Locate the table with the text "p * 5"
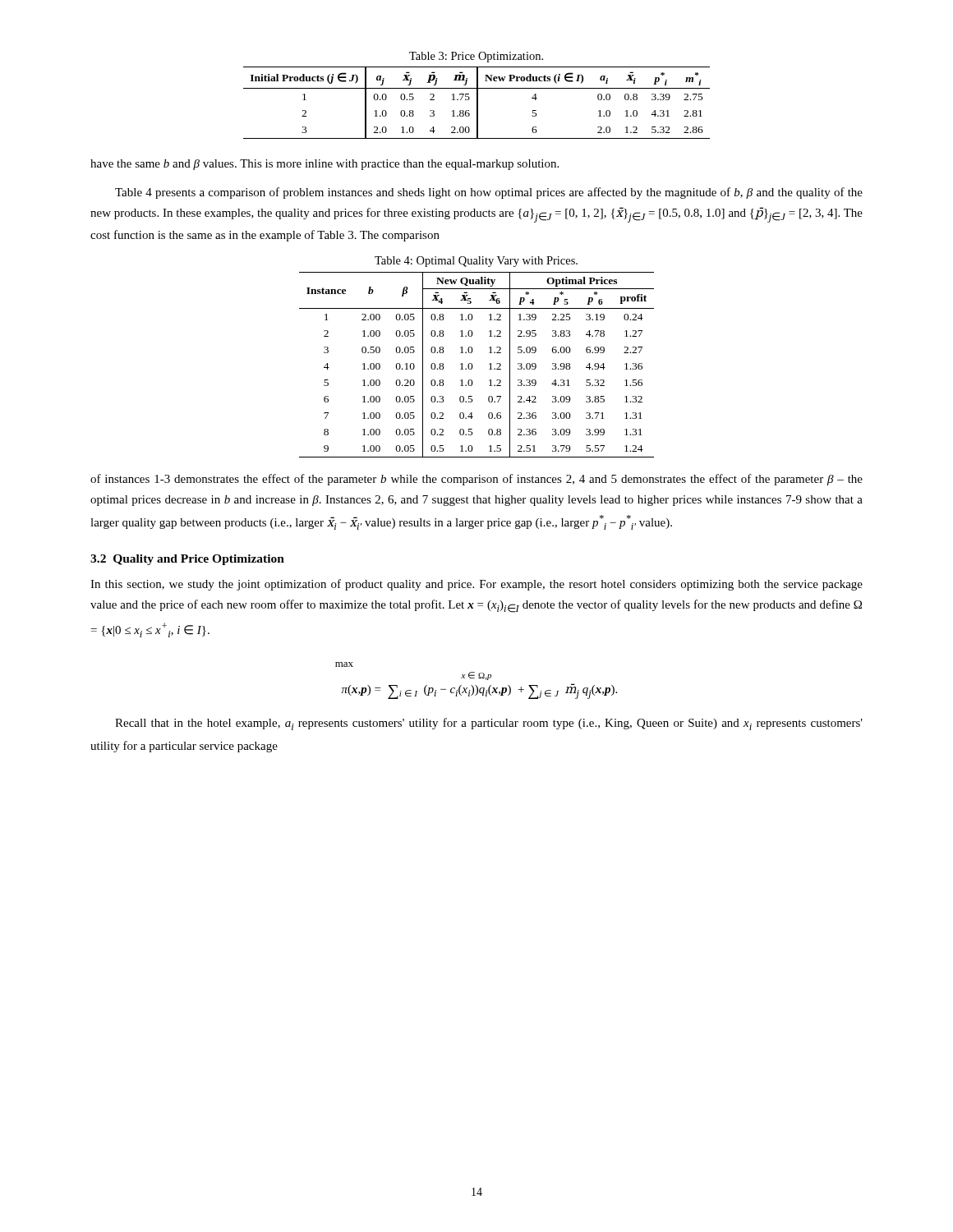This screenshot has width=953, height=1232. pos(476,365)
